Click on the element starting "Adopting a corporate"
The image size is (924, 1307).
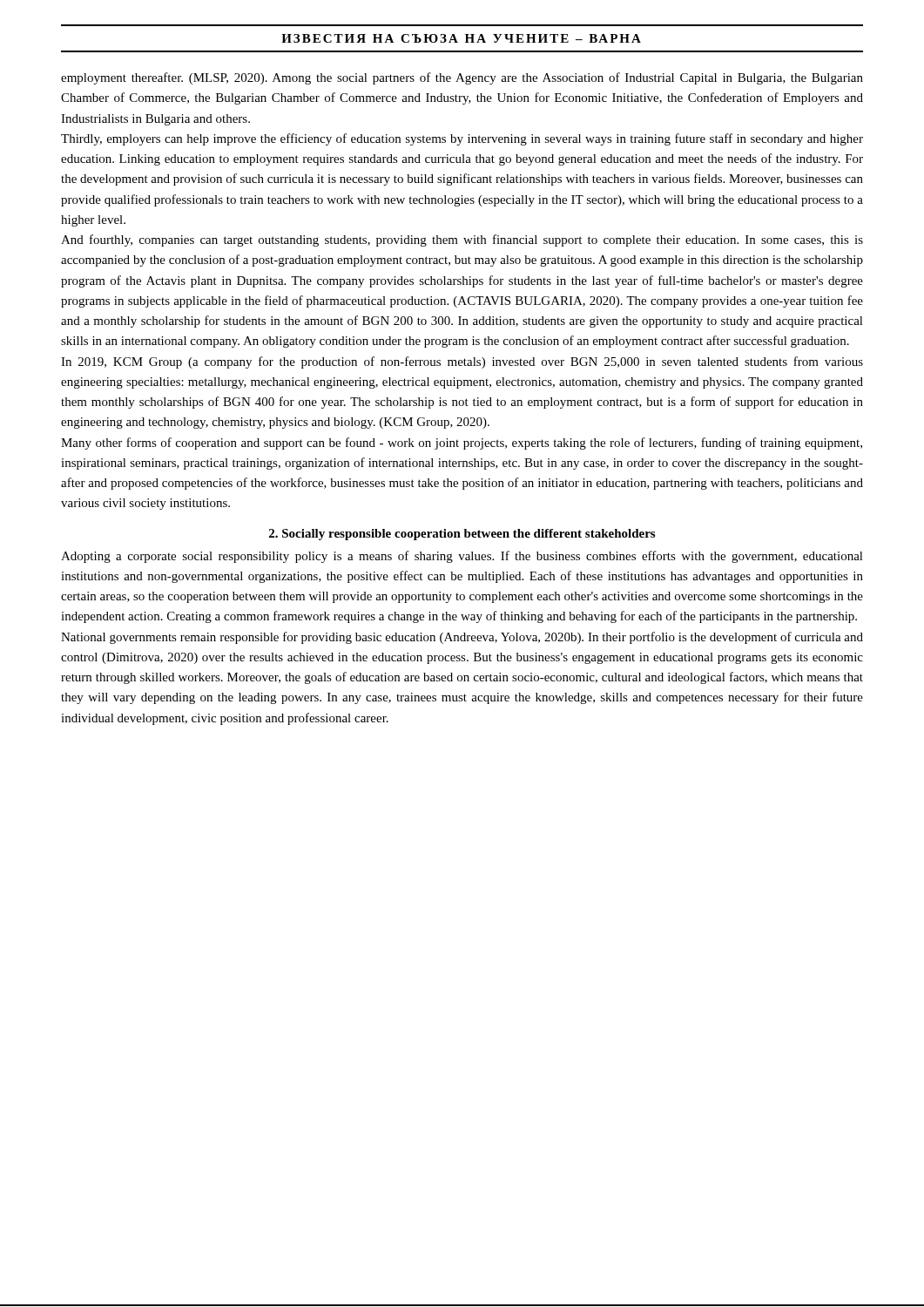462,637
